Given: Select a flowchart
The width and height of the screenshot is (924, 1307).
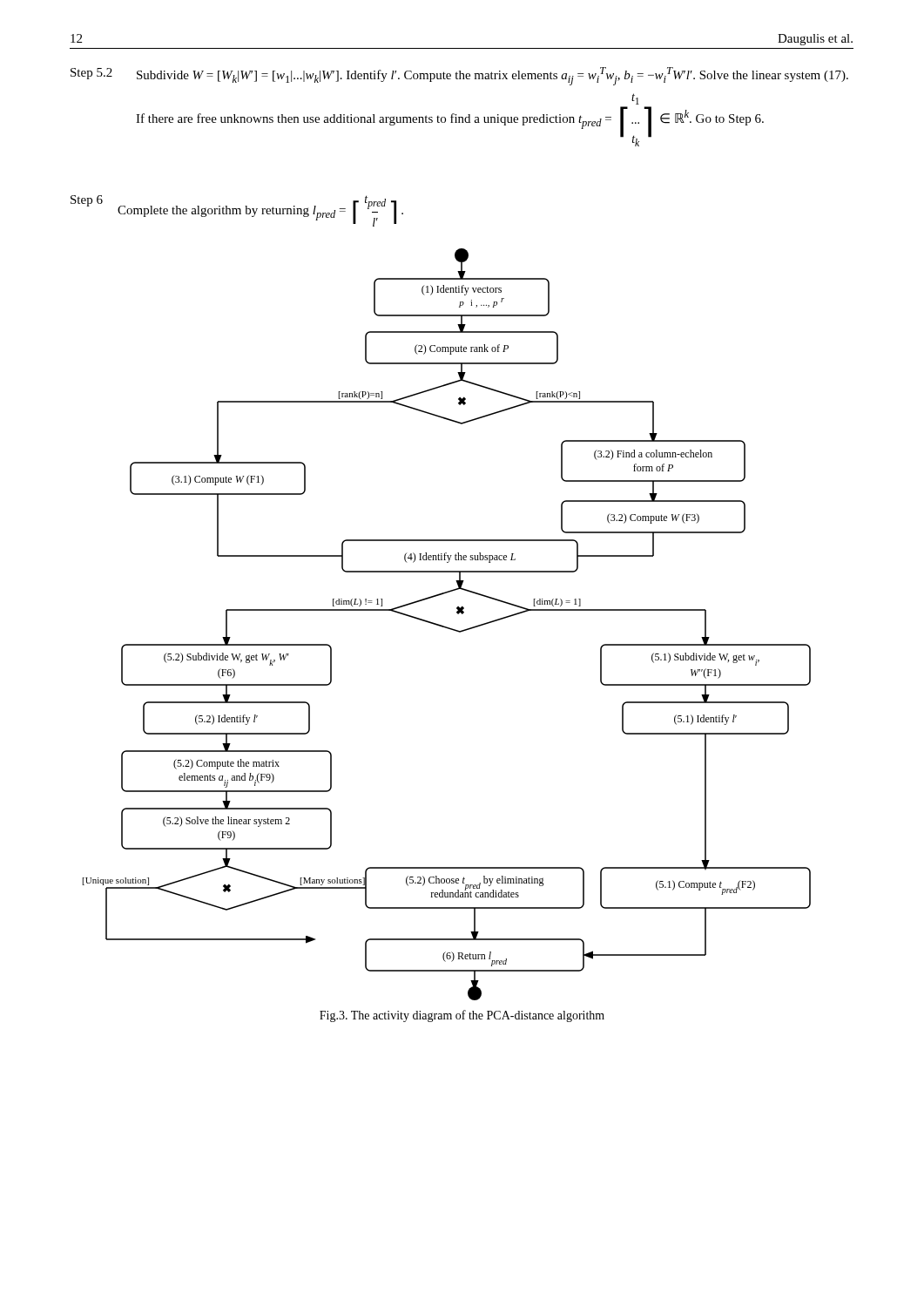Looking at the screenshot, I should click(462, 623).
